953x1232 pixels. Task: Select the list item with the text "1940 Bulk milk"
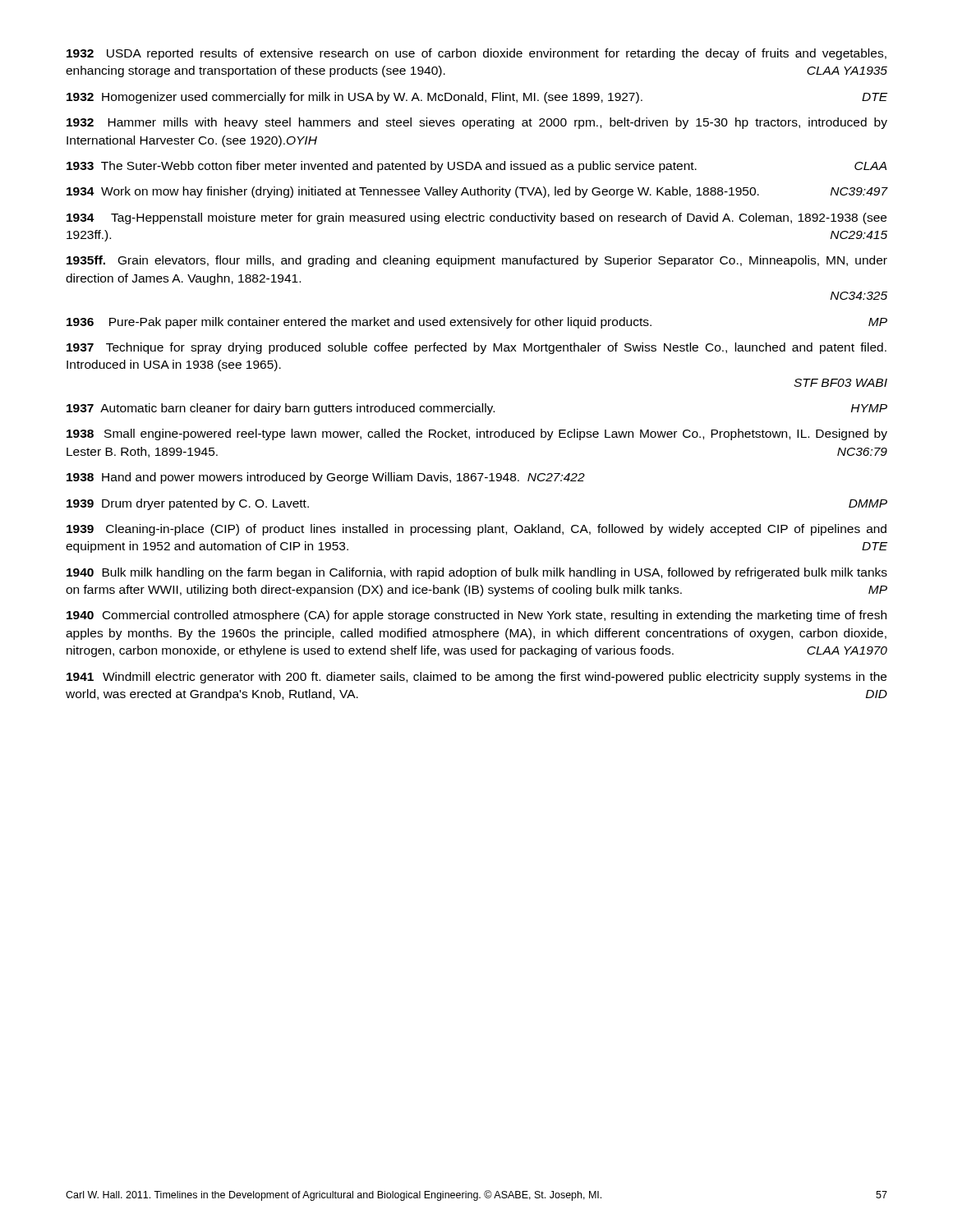(476, 582)
